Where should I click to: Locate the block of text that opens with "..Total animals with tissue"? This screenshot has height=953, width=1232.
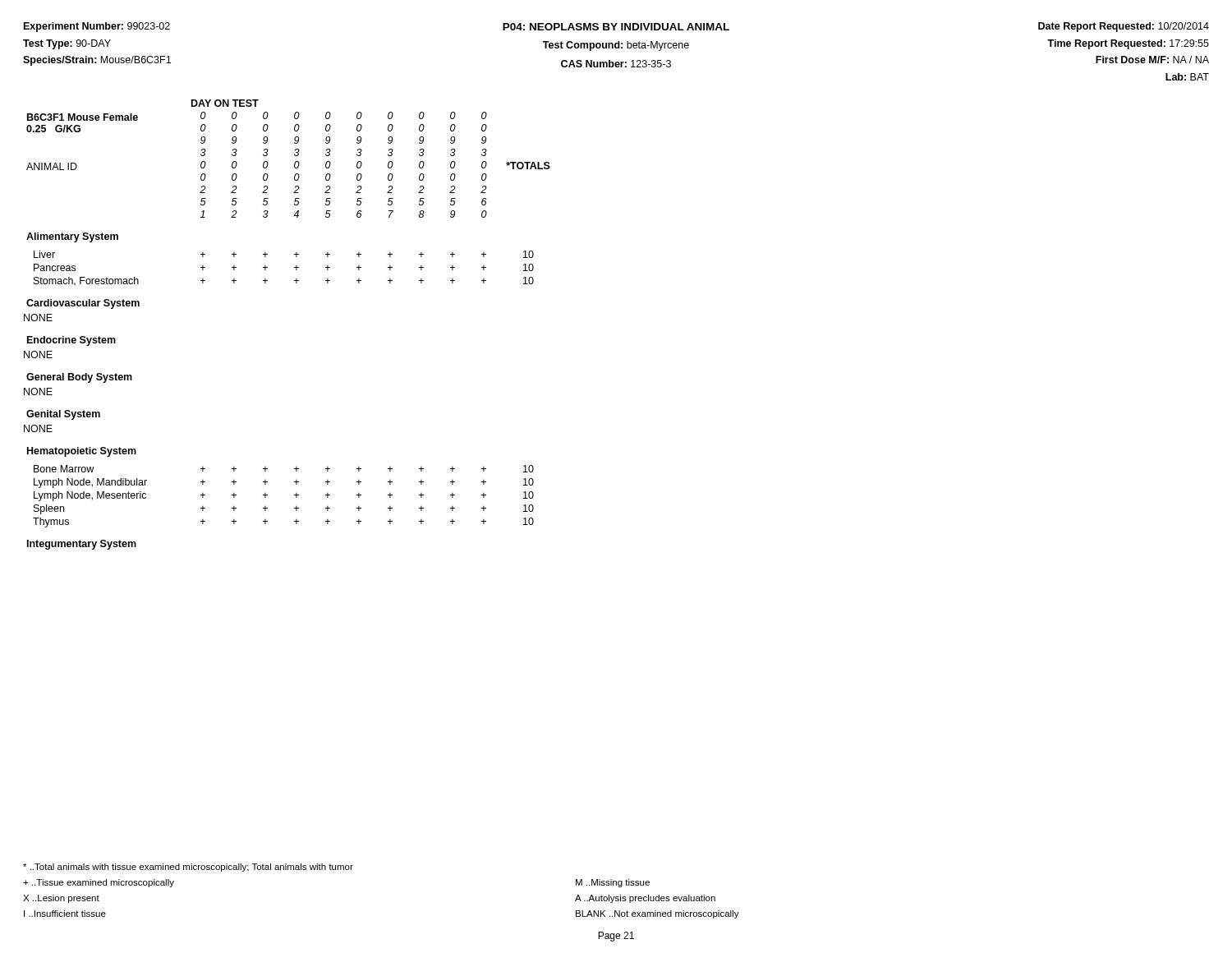(x=188, y=868)
